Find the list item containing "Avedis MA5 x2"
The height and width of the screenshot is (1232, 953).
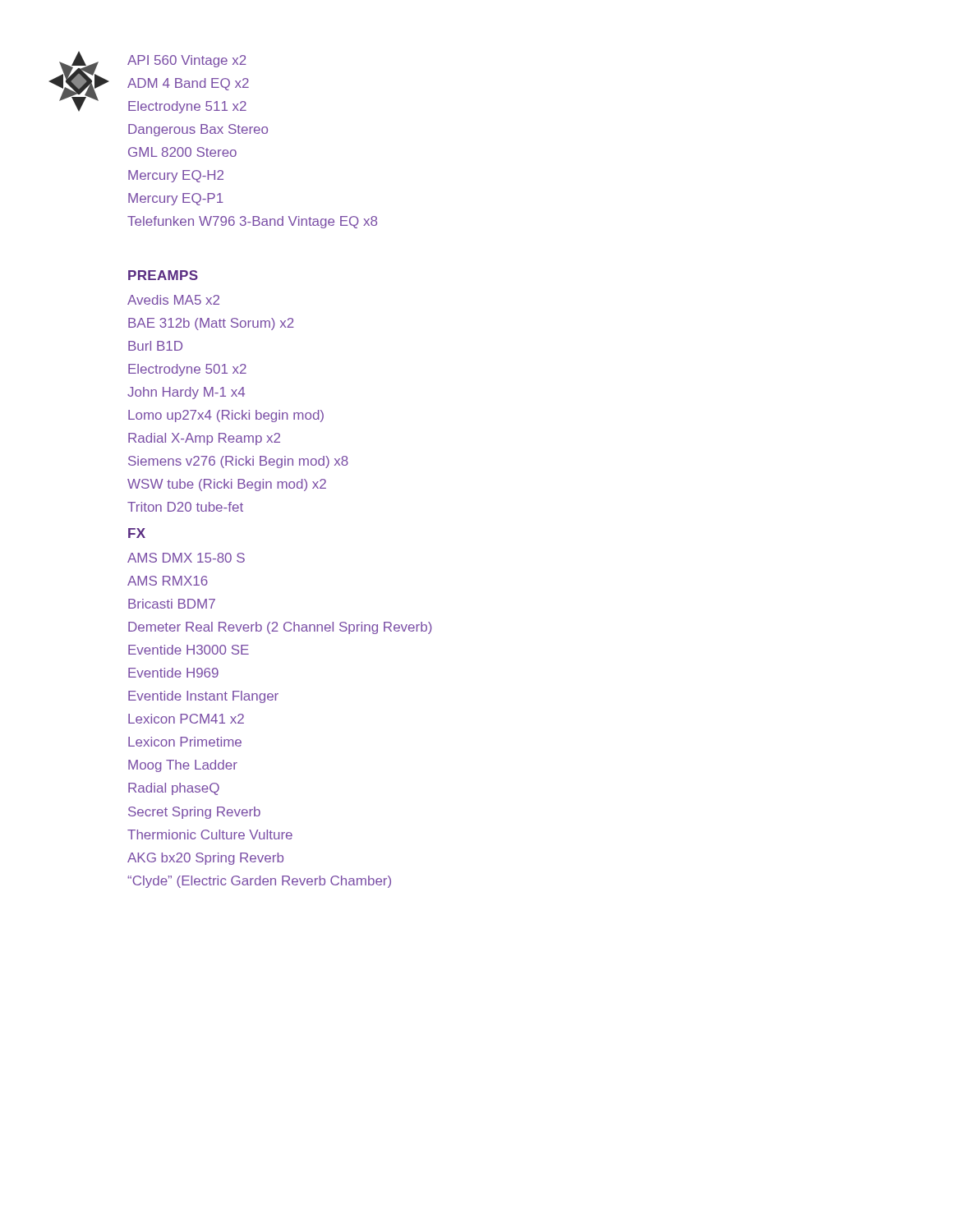174,300
